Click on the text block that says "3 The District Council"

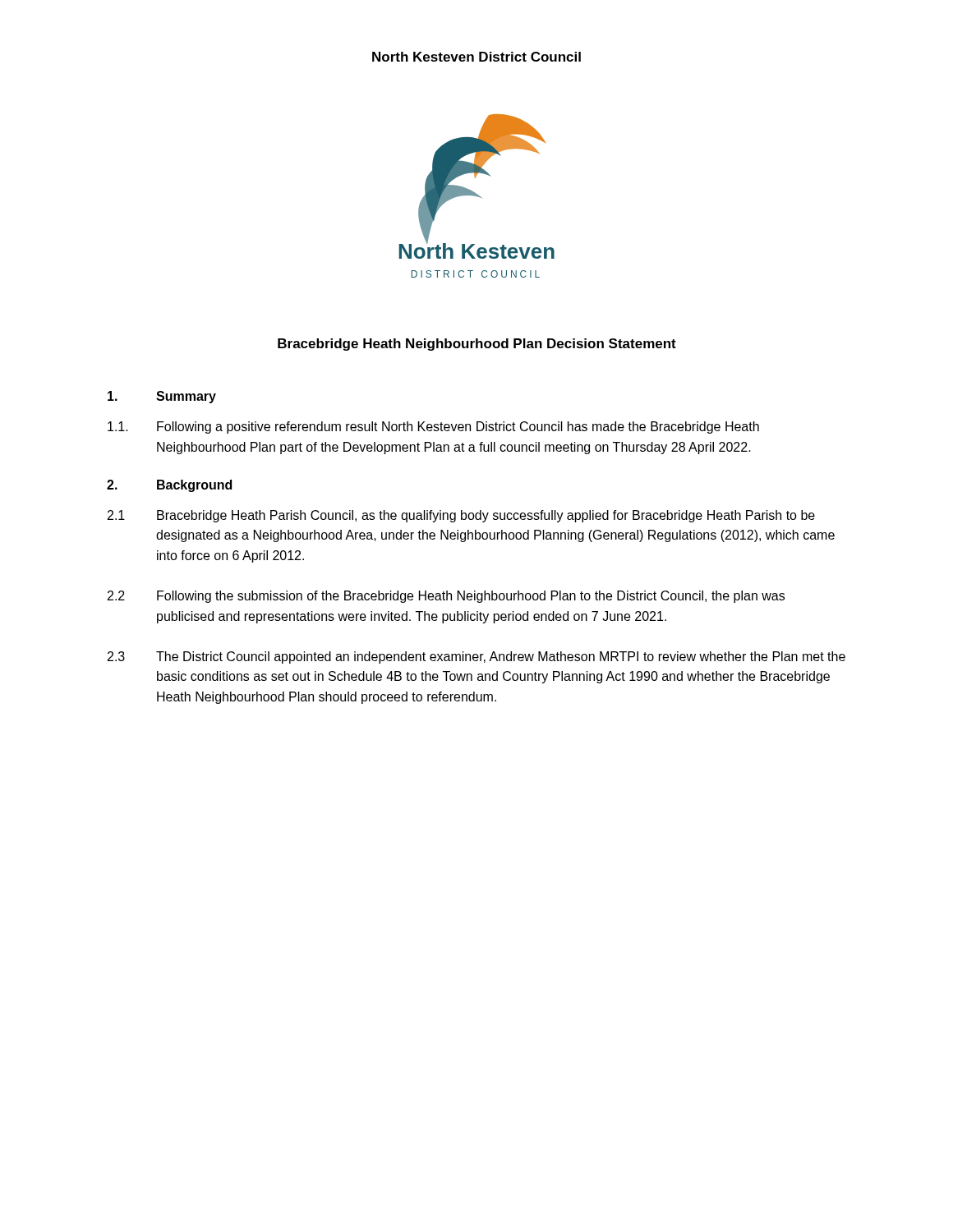(476, 677)
